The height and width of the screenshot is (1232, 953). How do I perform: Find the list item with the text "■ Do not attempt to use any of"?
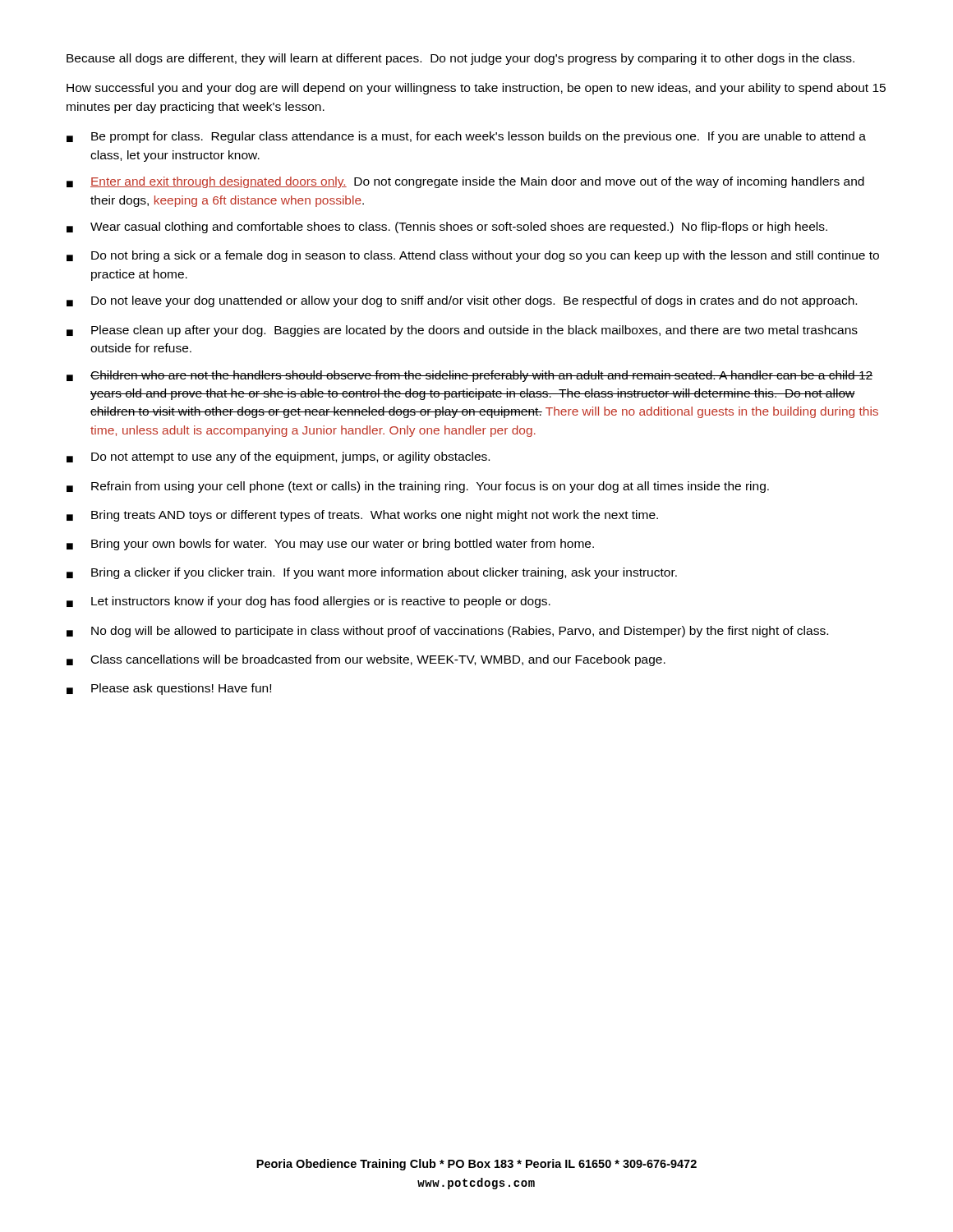pos(278,458)
